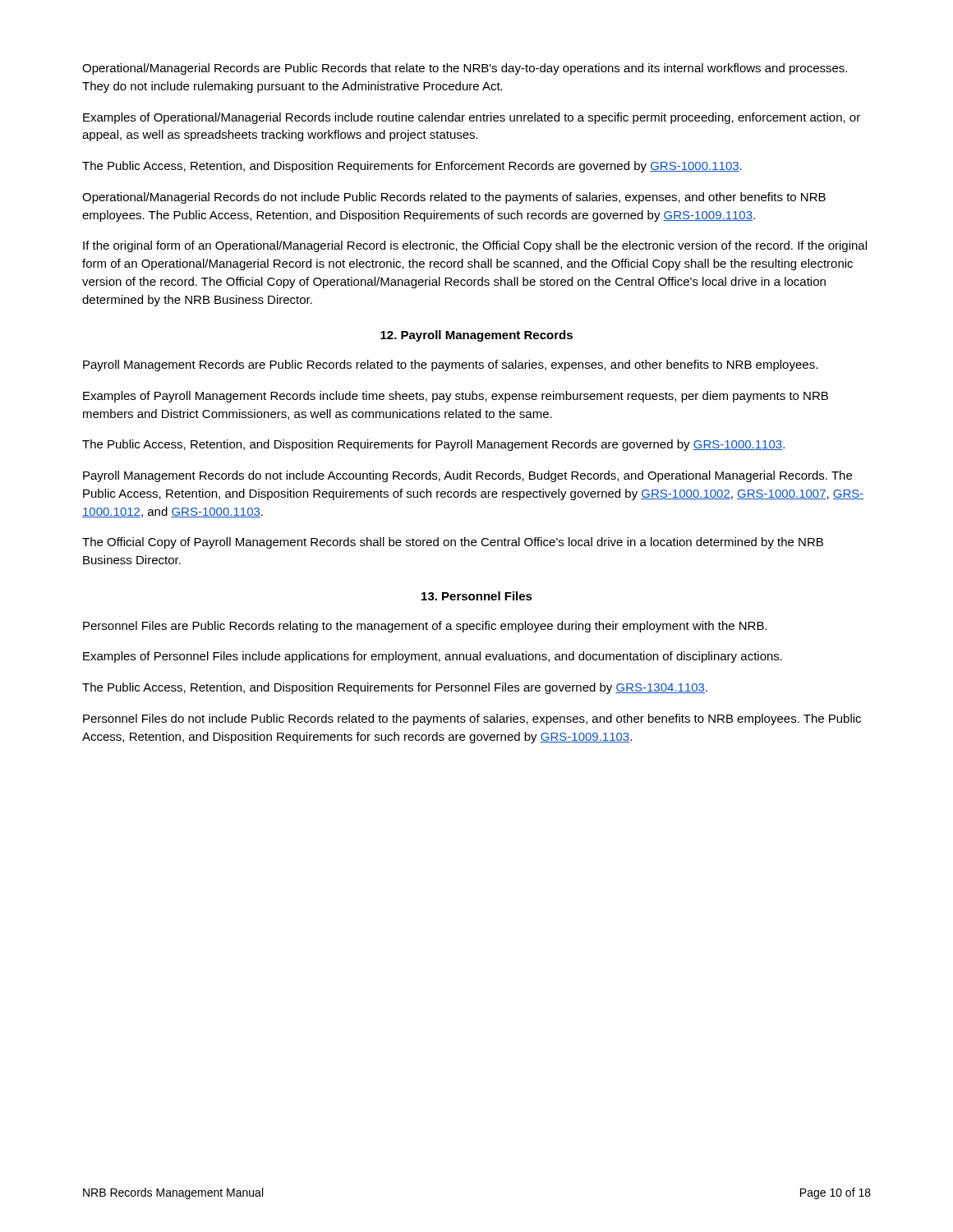
Task: Select the section header that reads "13. Personnel Files"
Action: (x=476, y=596)
